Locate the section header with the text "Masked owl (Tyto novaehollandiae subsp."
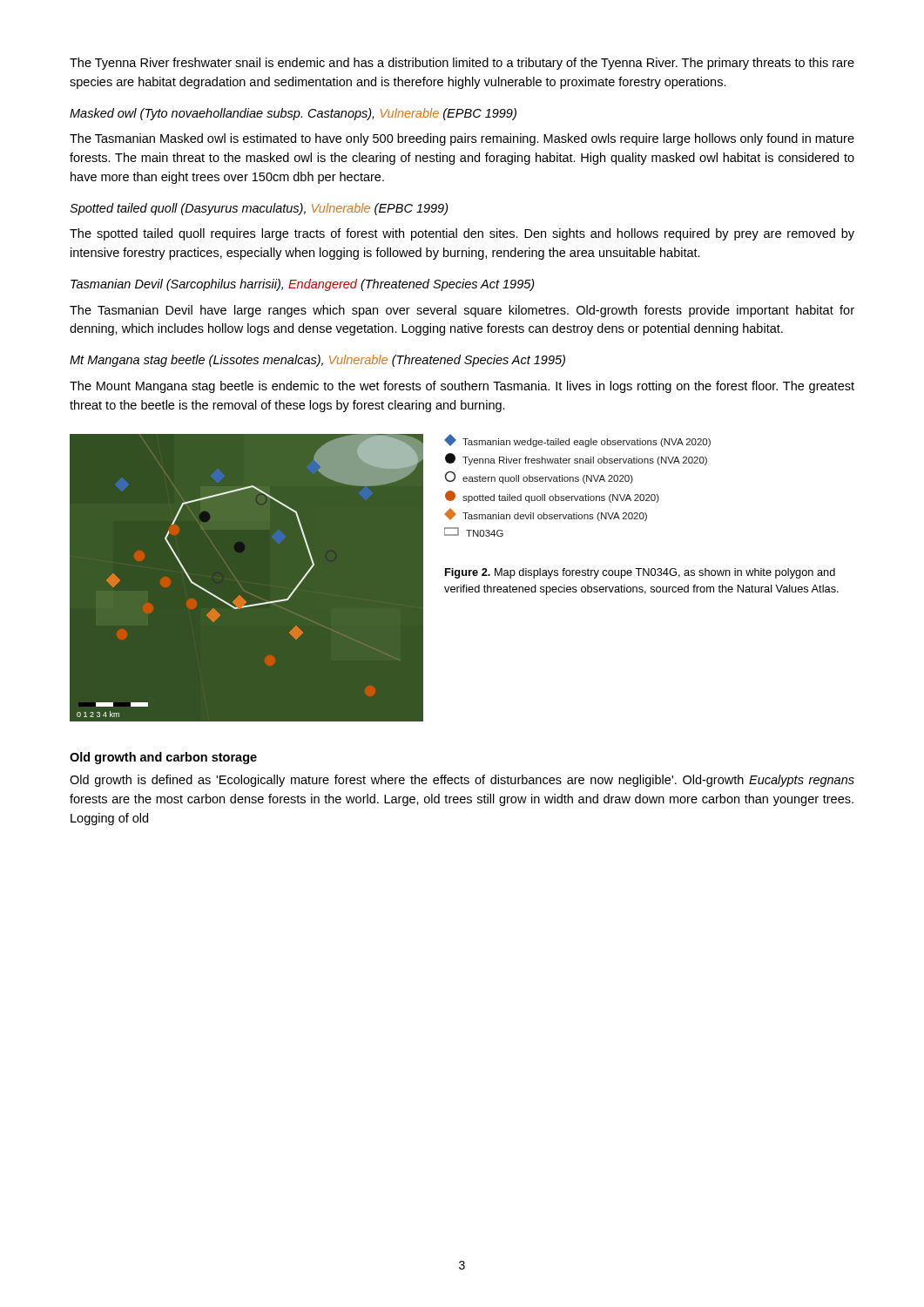 pyautogui.click(x=293, y=113)
